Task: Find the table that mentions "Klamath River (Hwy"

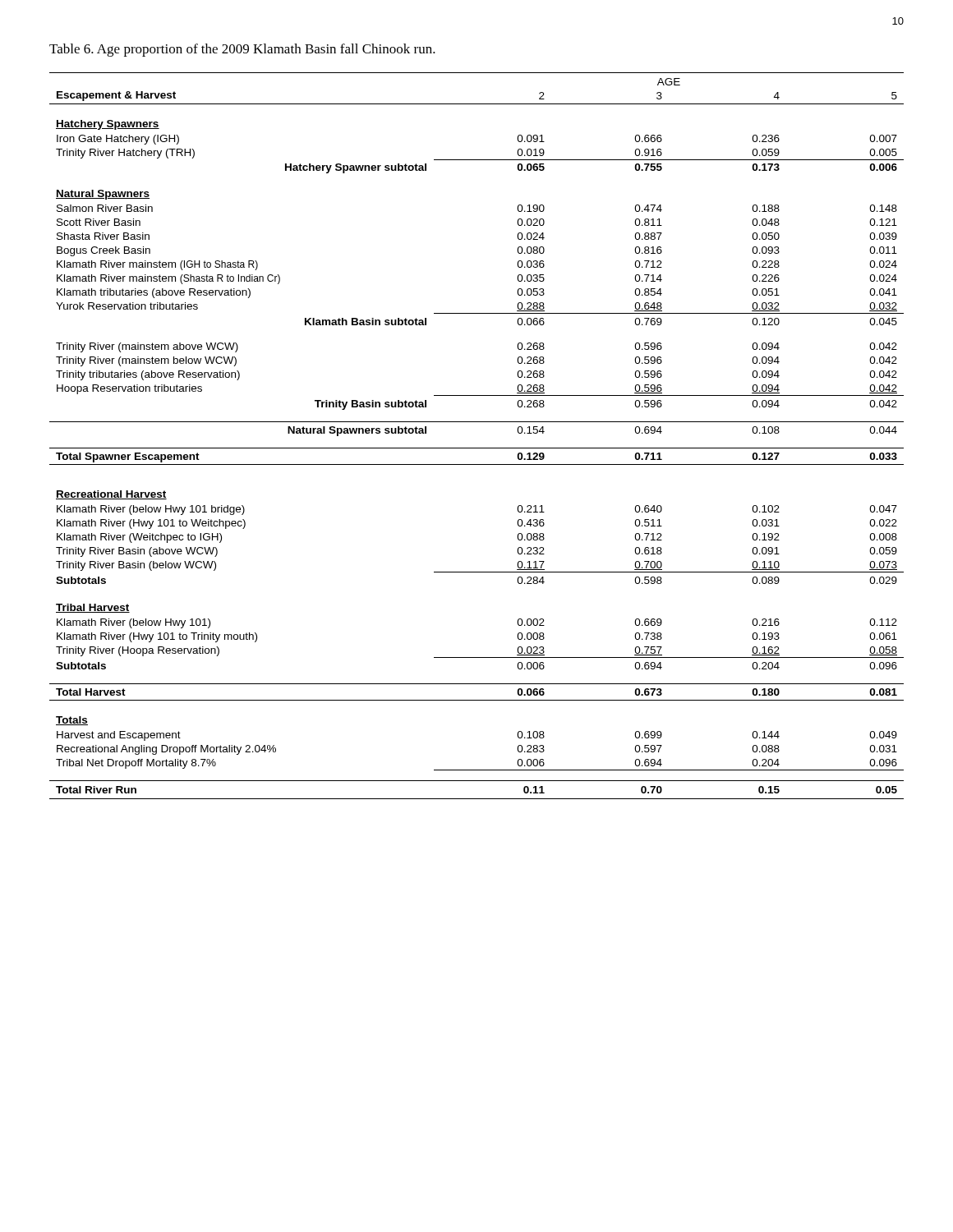Action: tap(476, 436)
